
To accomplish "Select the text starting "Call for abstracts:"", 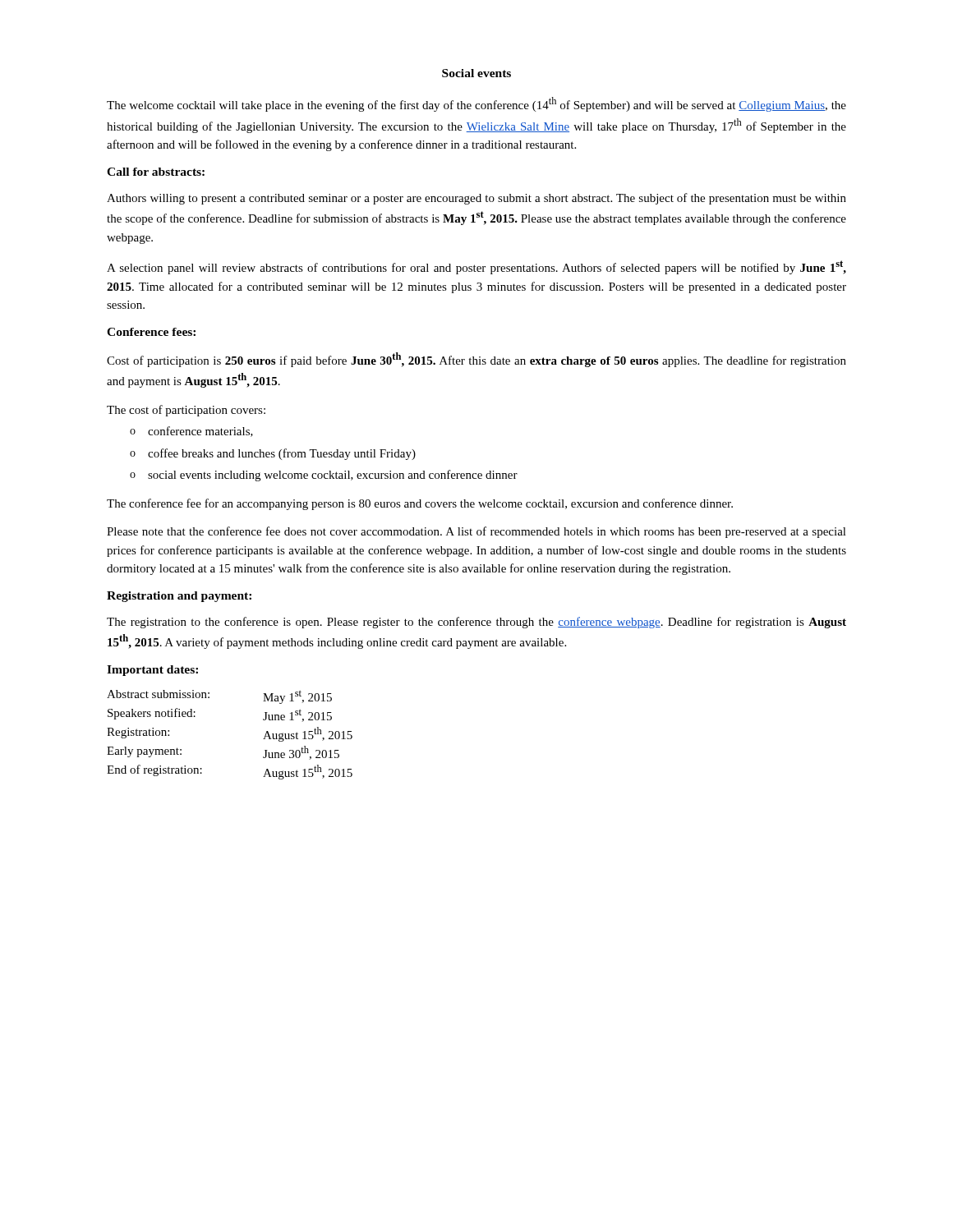I will pyautogui.click(x=156, y=171).
